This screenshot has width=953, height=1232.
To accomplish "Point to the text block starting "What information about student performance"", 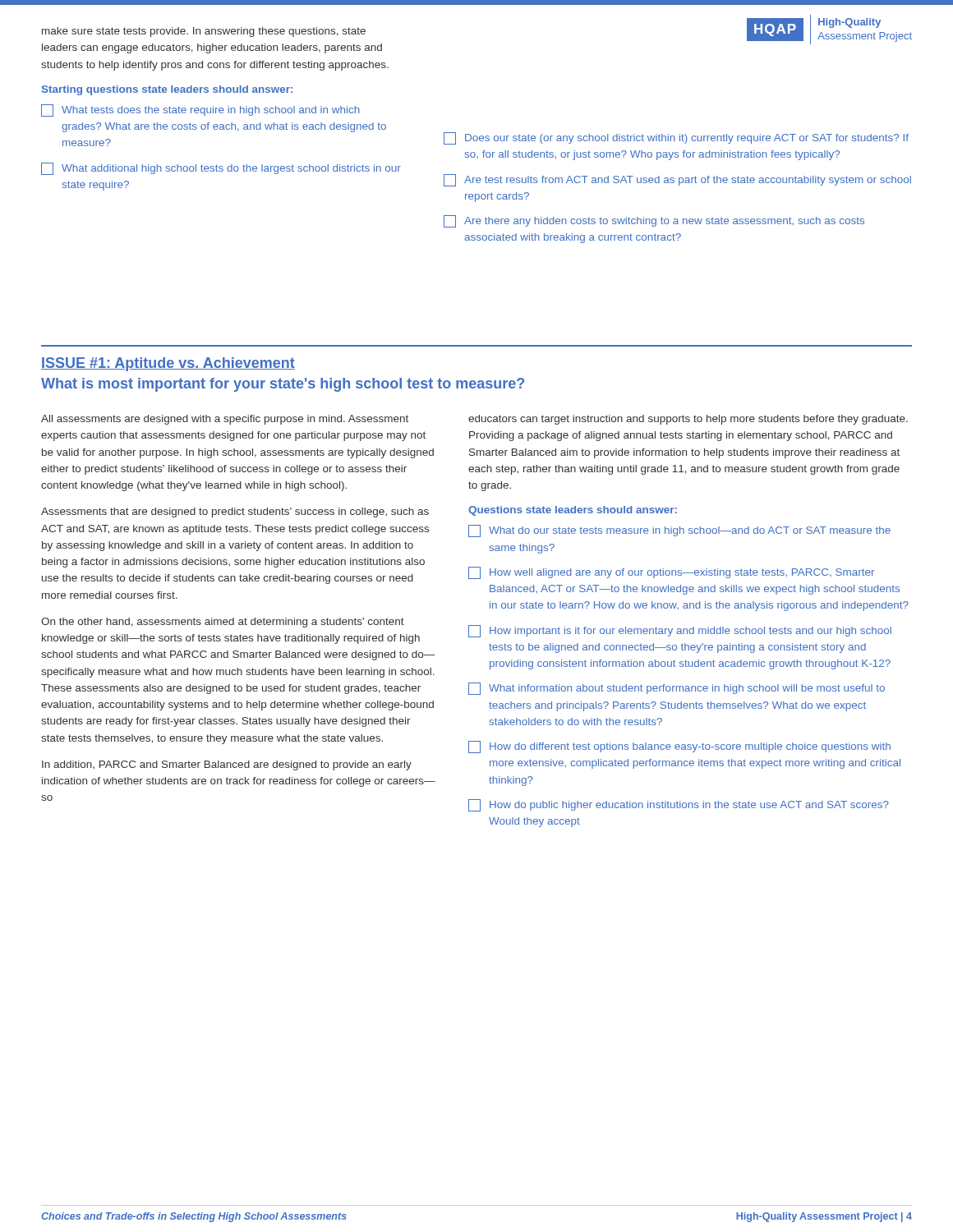I will tap(690, 705).
